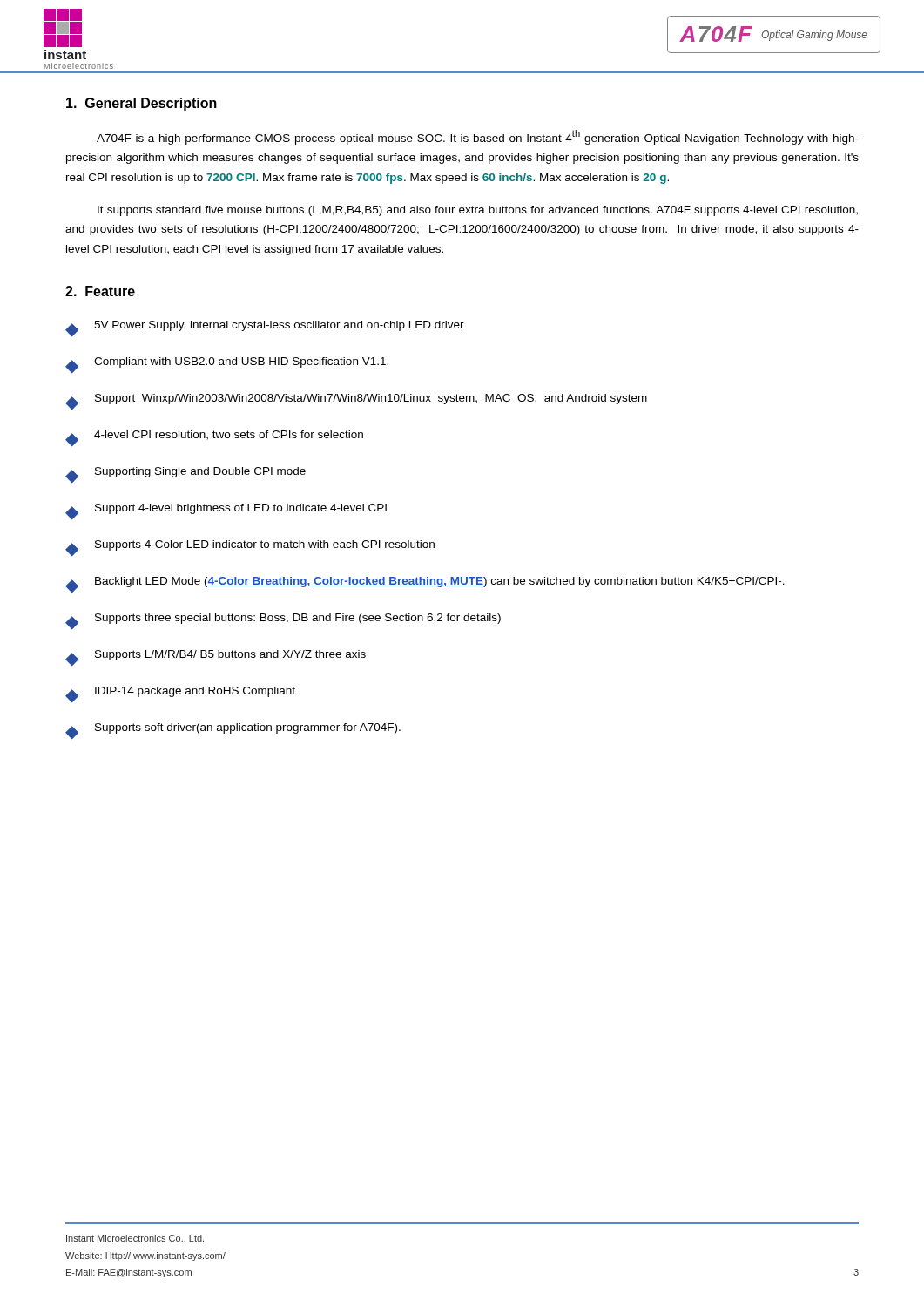Locate the list item that reads "◆ IDIP-14 package and"
The image size is (924, 1307).
[180, 694]
